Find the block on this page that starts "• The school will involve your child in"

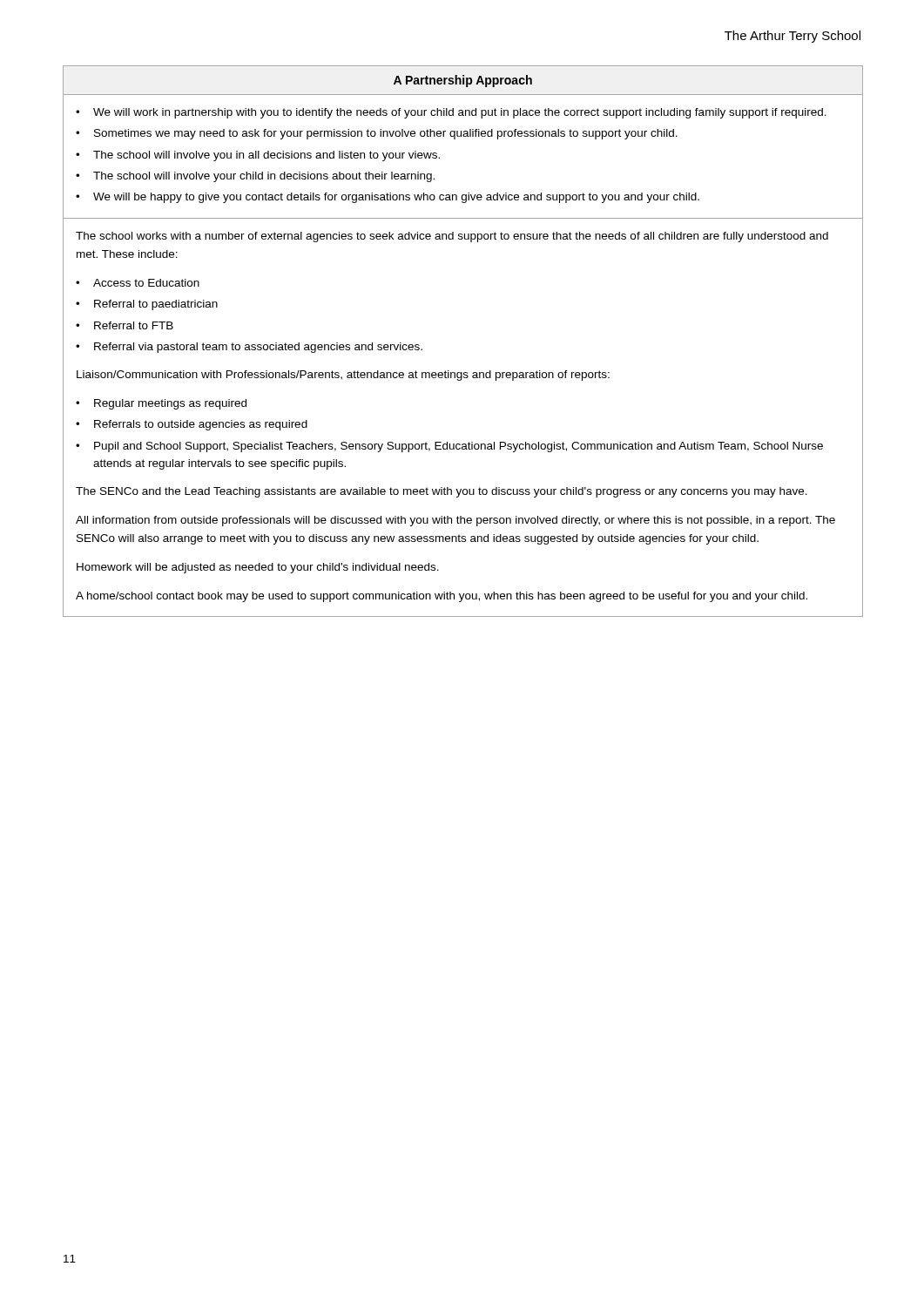point(255,177)
